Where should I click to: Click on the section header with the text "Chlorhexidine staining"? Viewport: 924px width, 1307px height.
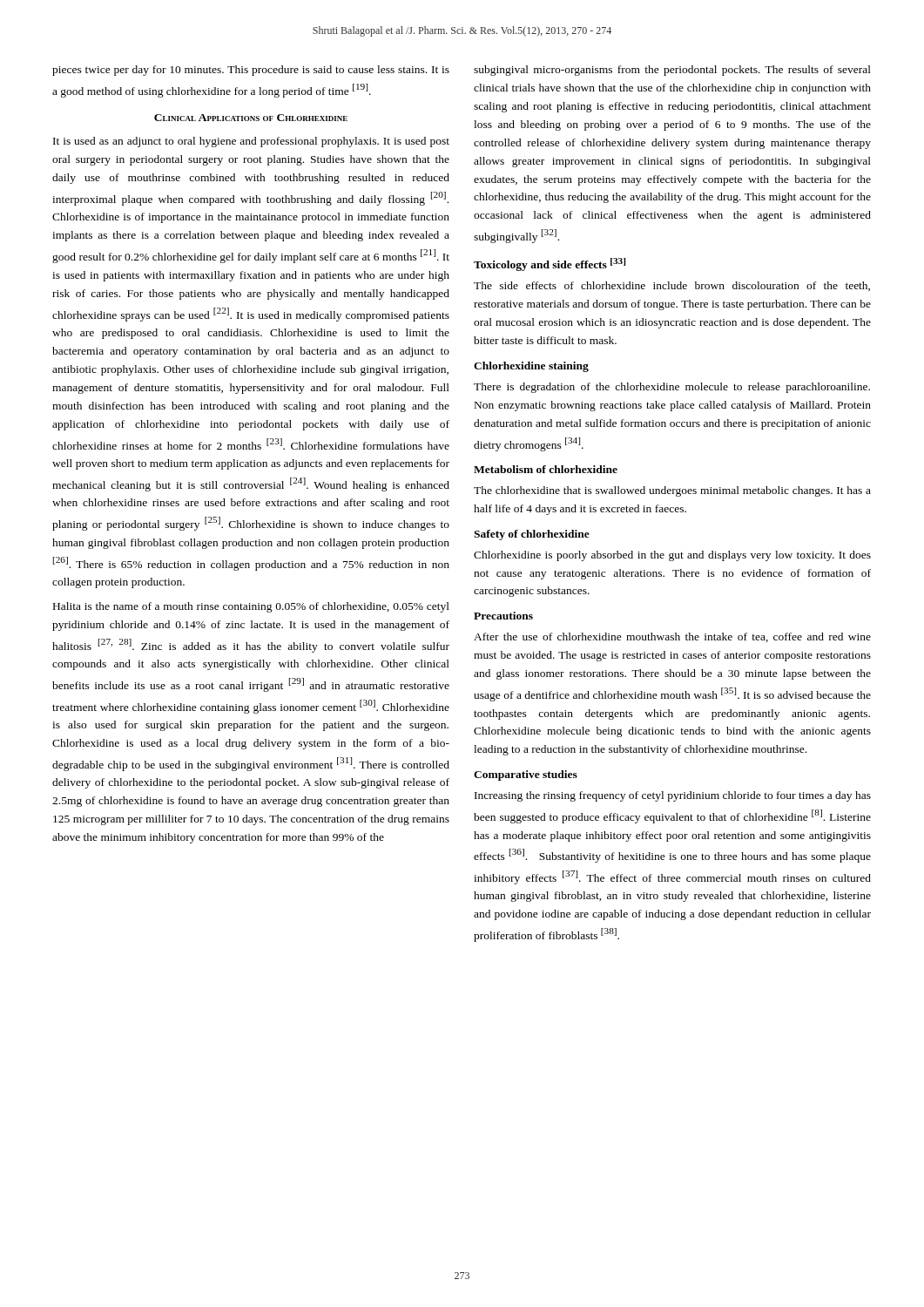pyautogui.click(x=531, y=365)
